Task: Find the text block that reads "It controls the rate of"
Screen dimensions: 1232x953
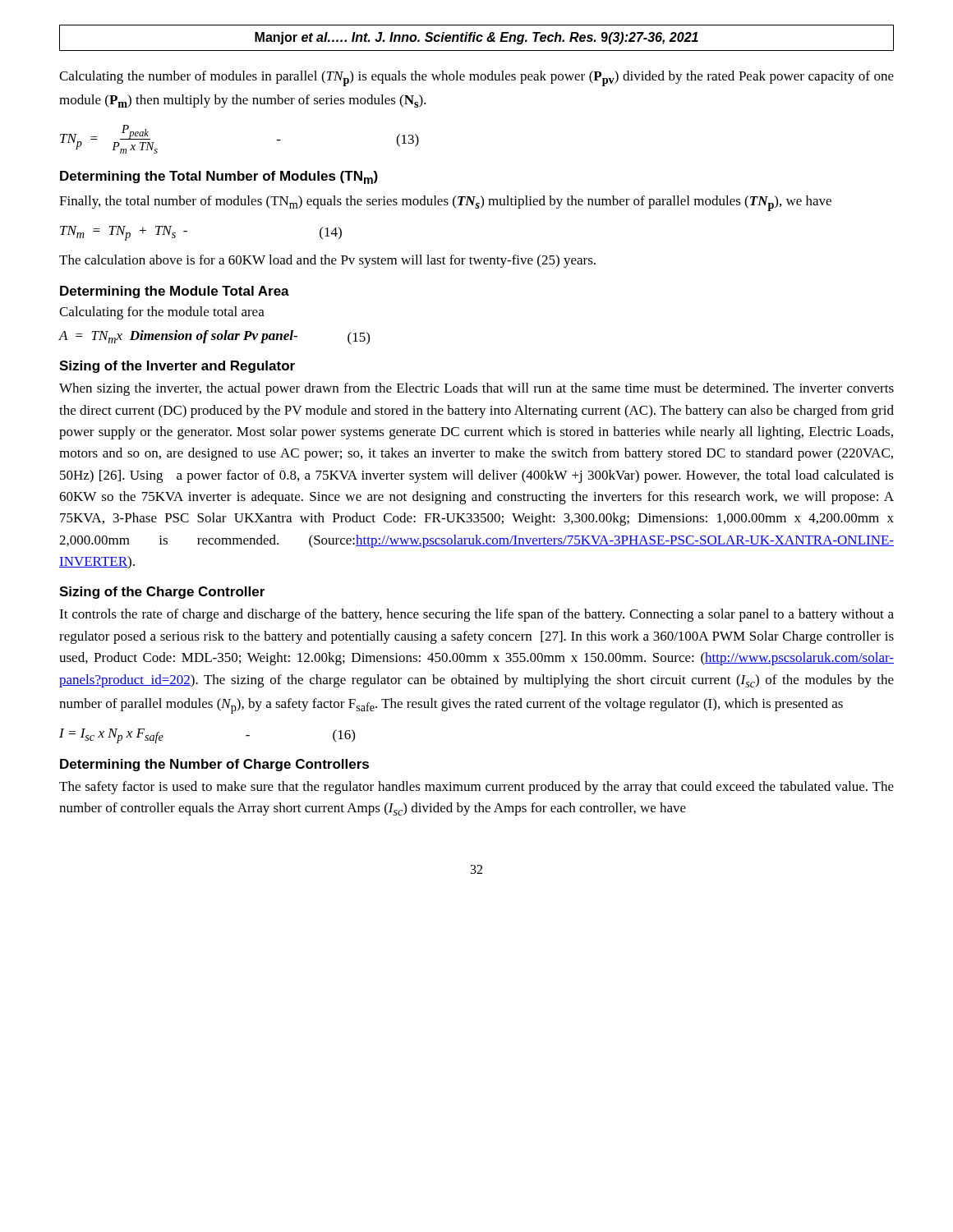Action: point(476,661)
